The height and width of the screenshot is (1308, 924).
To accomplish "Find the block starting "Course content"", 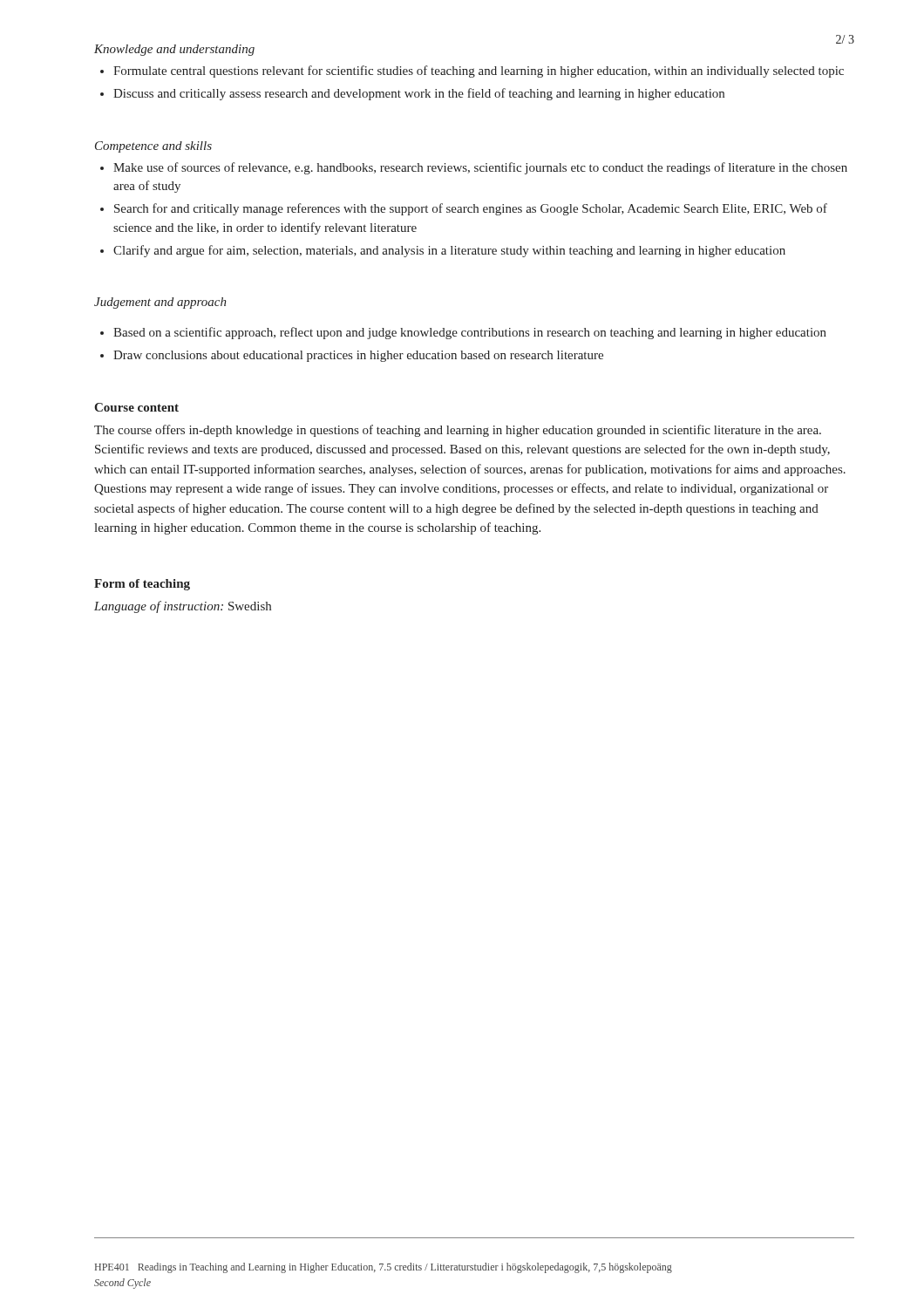I will [x=136, y=407].
